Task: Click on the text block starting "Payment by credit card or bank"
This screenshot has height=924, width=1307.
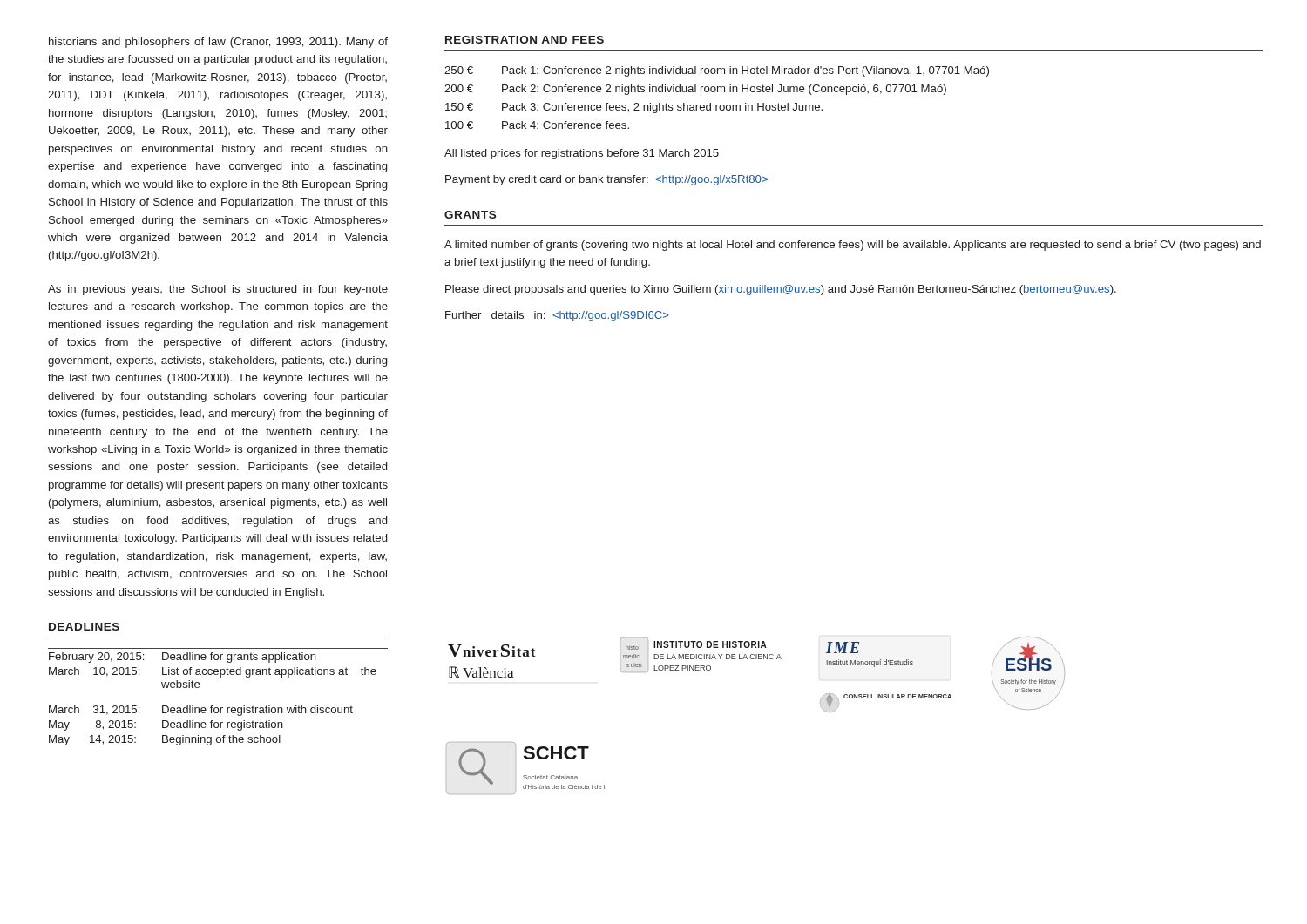Action: [606, 179]
